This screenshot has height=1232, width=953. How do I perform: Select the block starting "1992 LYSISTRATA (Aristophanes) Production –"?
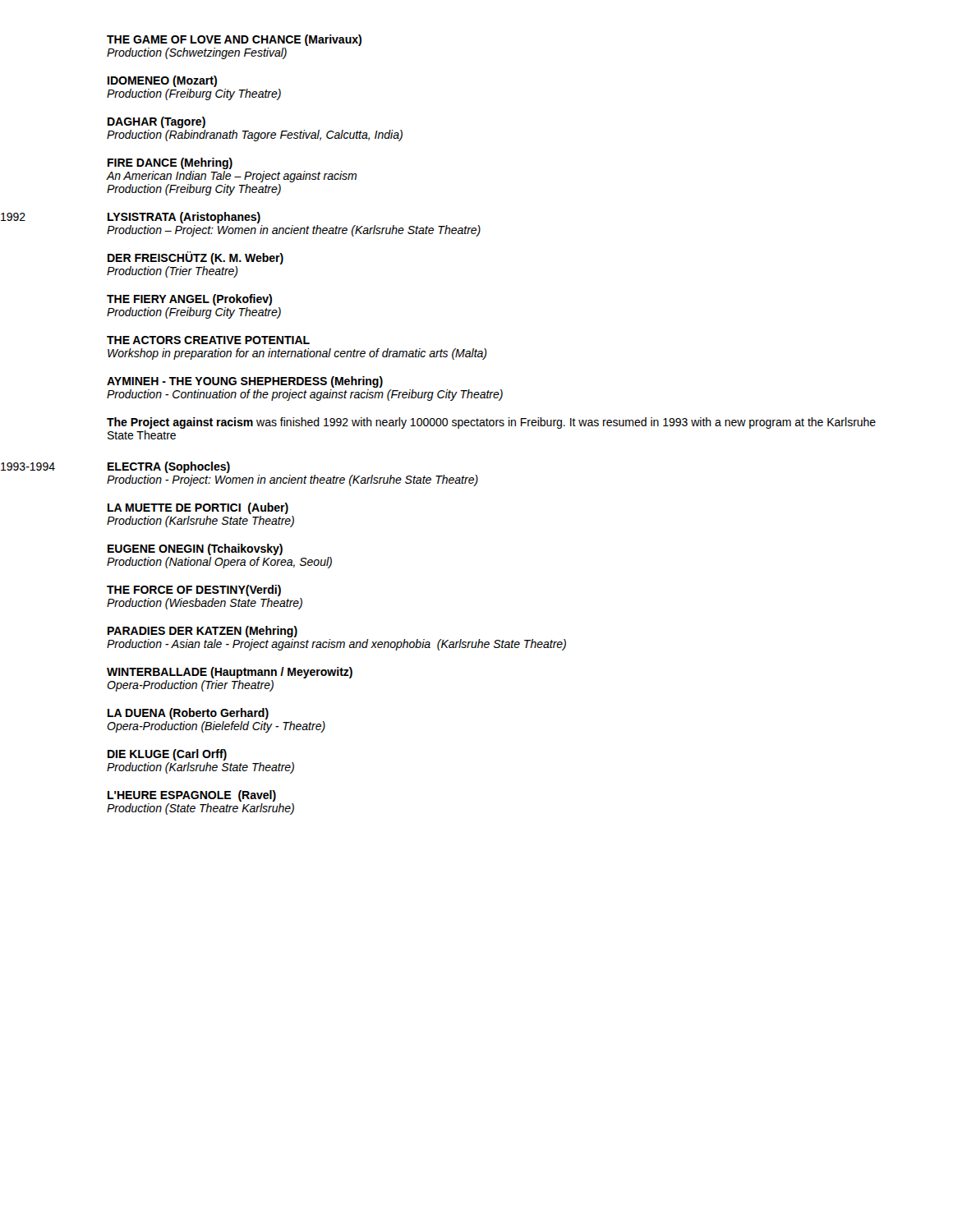(184, 218)
